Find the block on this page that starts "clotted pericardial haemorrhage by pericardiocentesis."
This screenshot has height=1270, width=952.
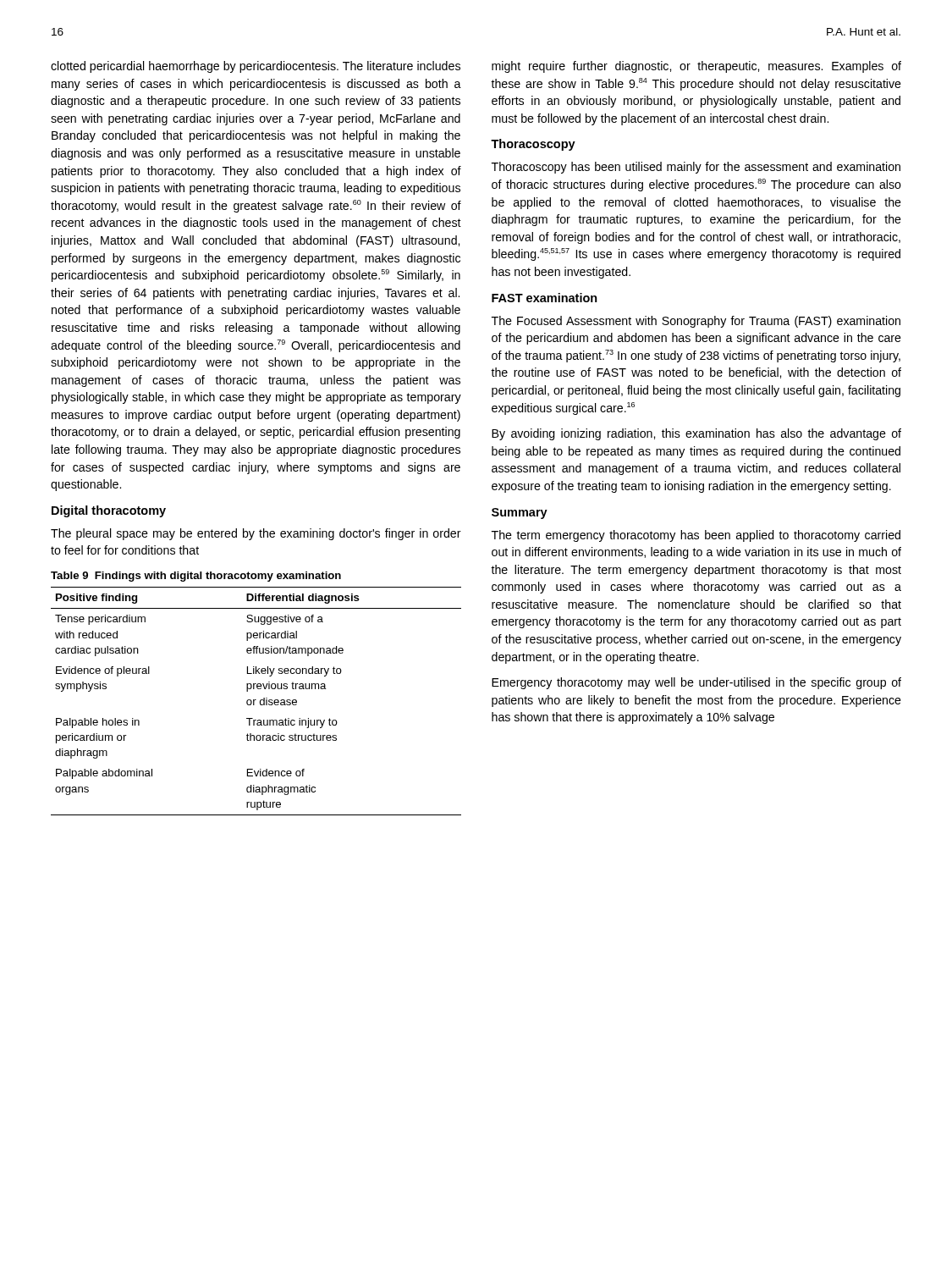(256, 276)
